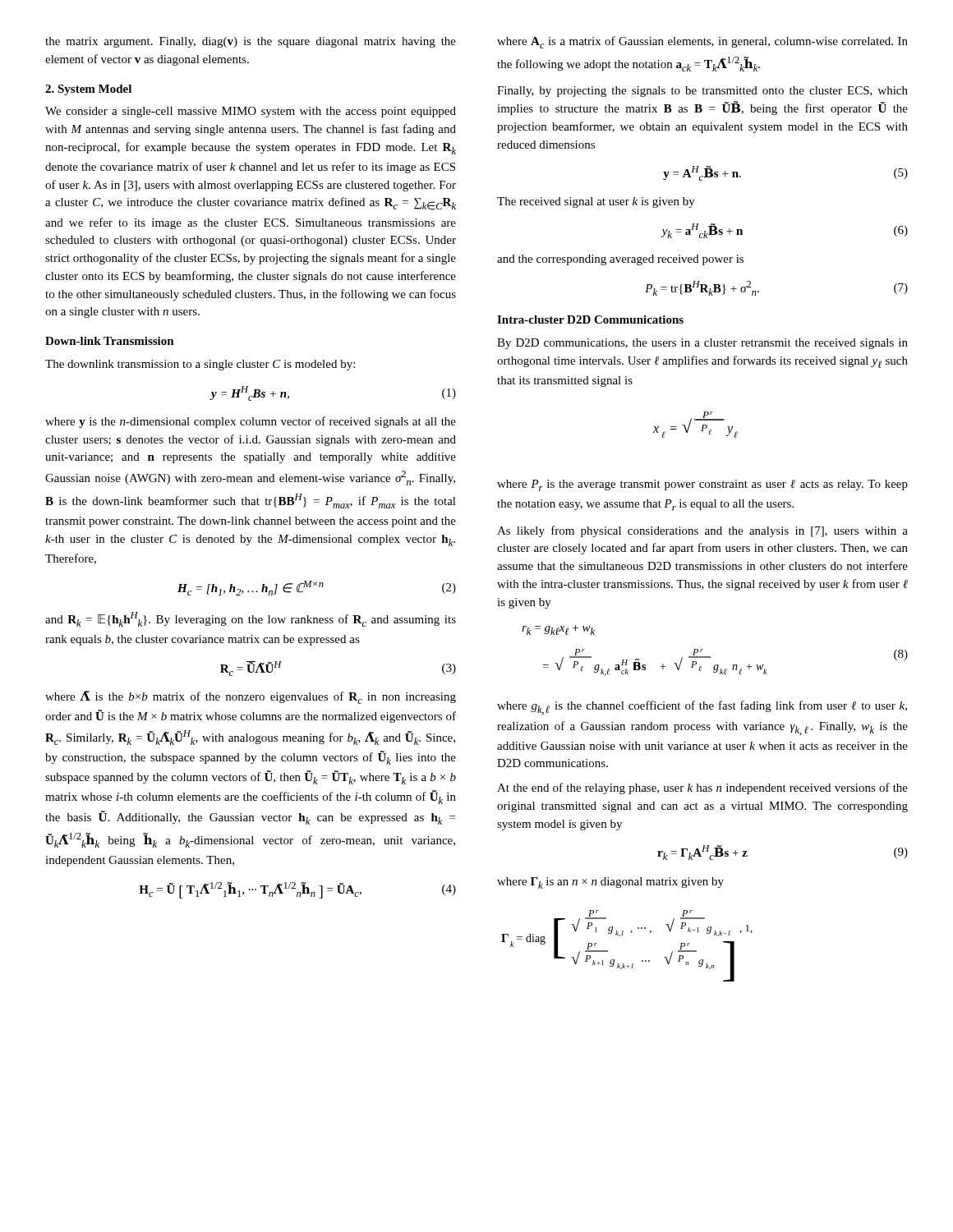Select the text block that reads "where Γk is"
Viewport: 953px width, 1232px height.
(x=702, y=883)
